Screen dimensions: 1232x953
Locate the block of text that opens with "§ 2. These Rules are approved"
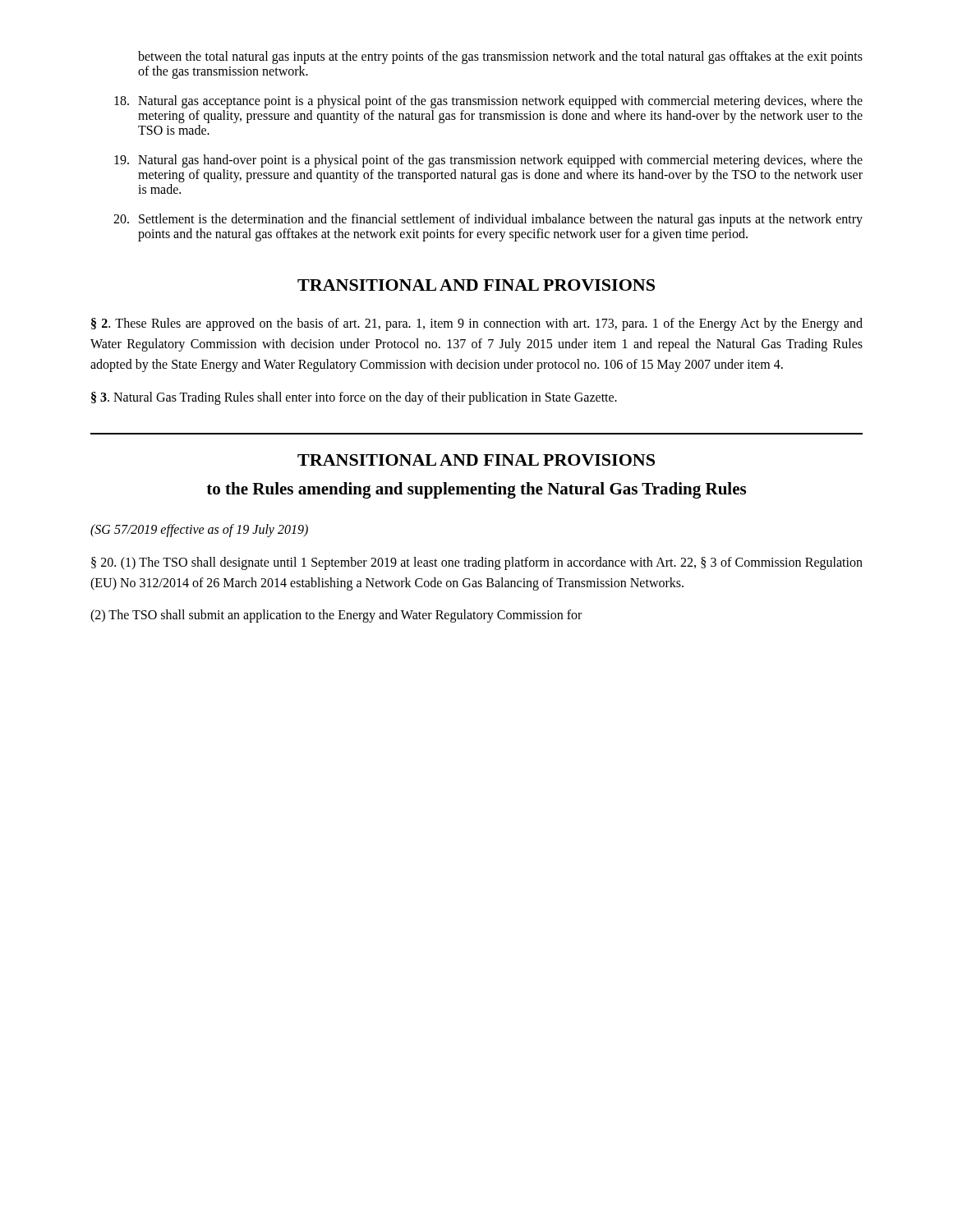click(476, 344)
